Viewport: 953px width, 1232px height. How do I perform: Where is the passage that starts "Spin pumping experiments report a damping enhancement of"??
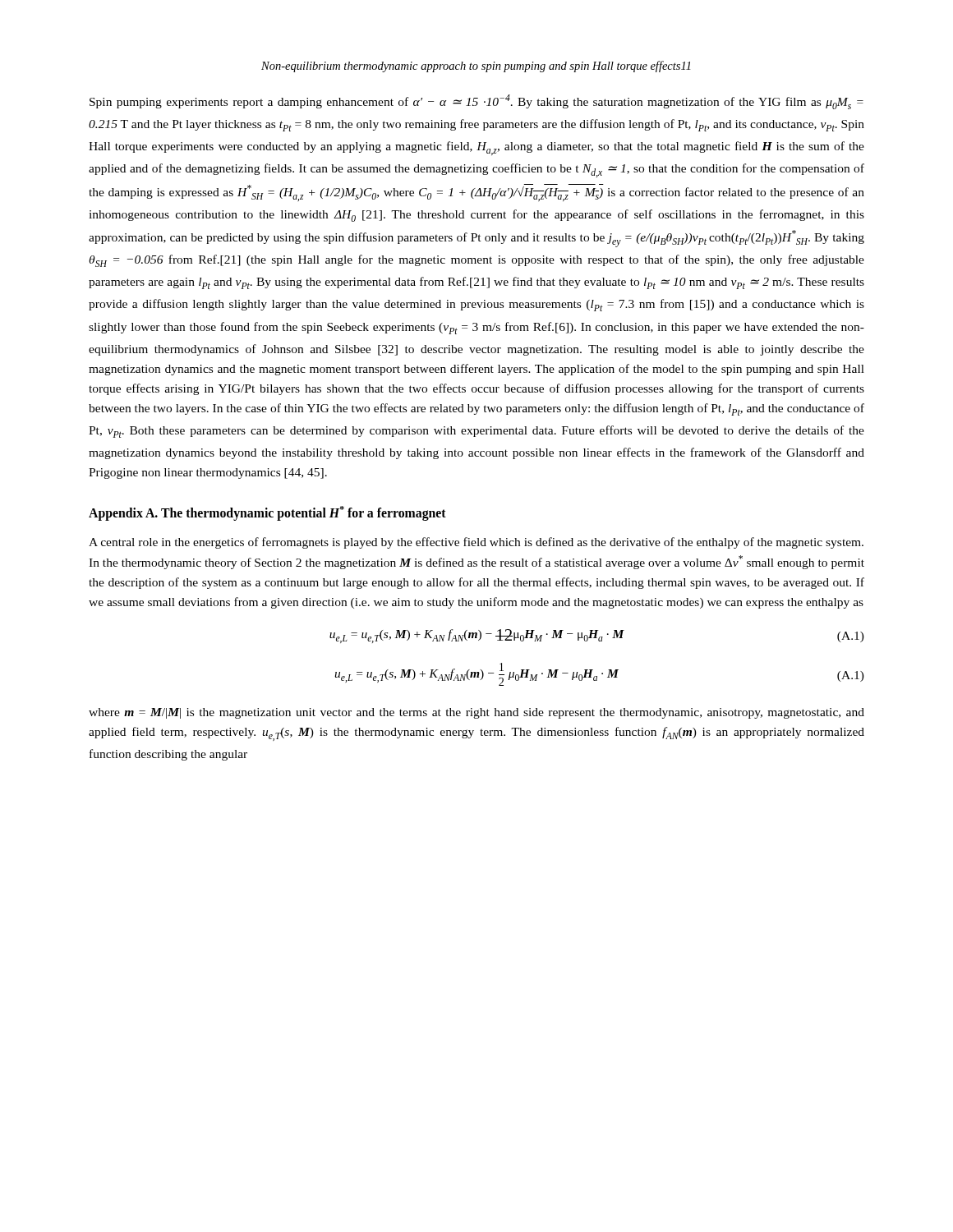tap(476, 287)
